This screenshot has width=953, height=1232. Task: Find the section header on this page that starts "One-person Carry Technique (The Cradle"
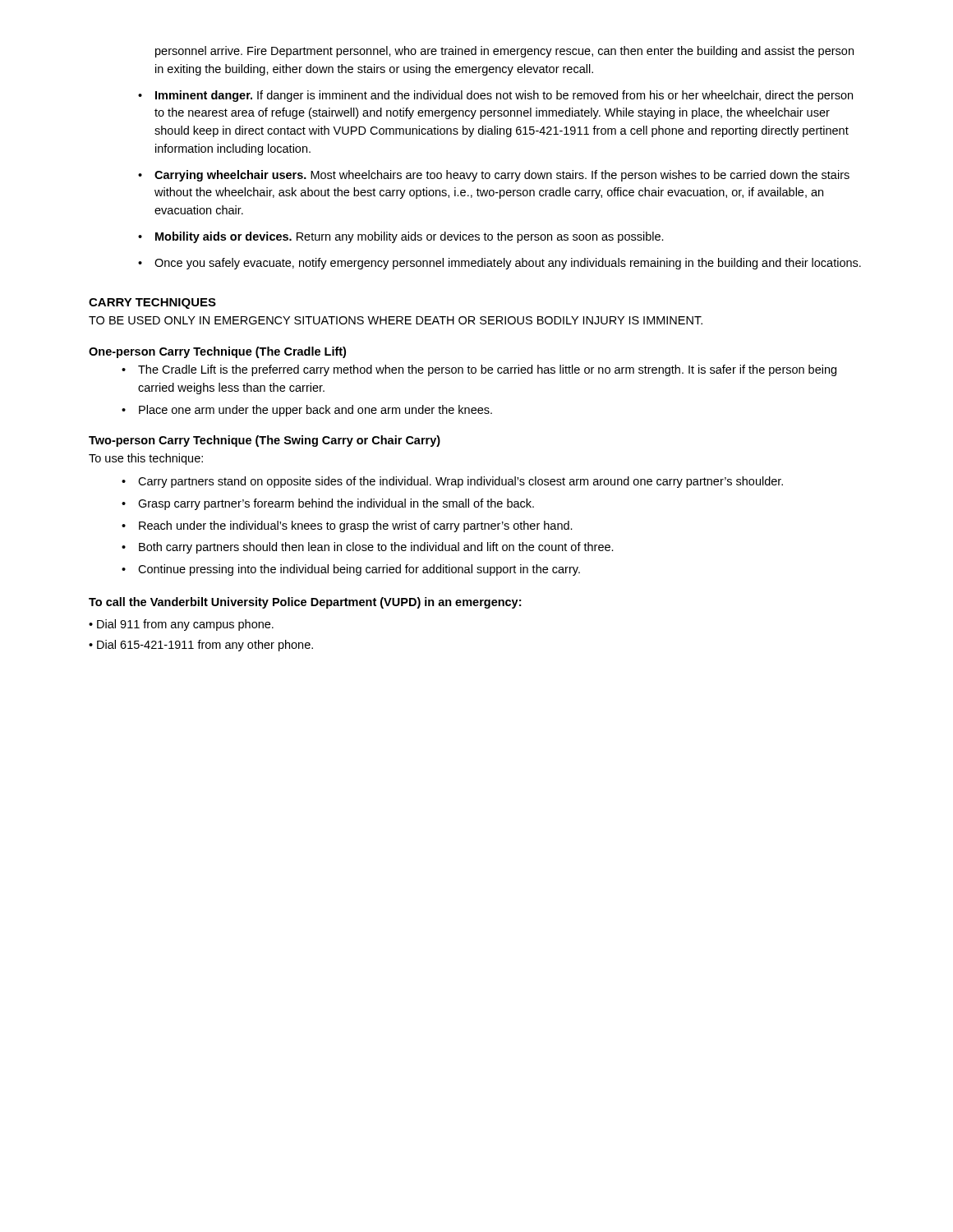click(x=218, y=352)
